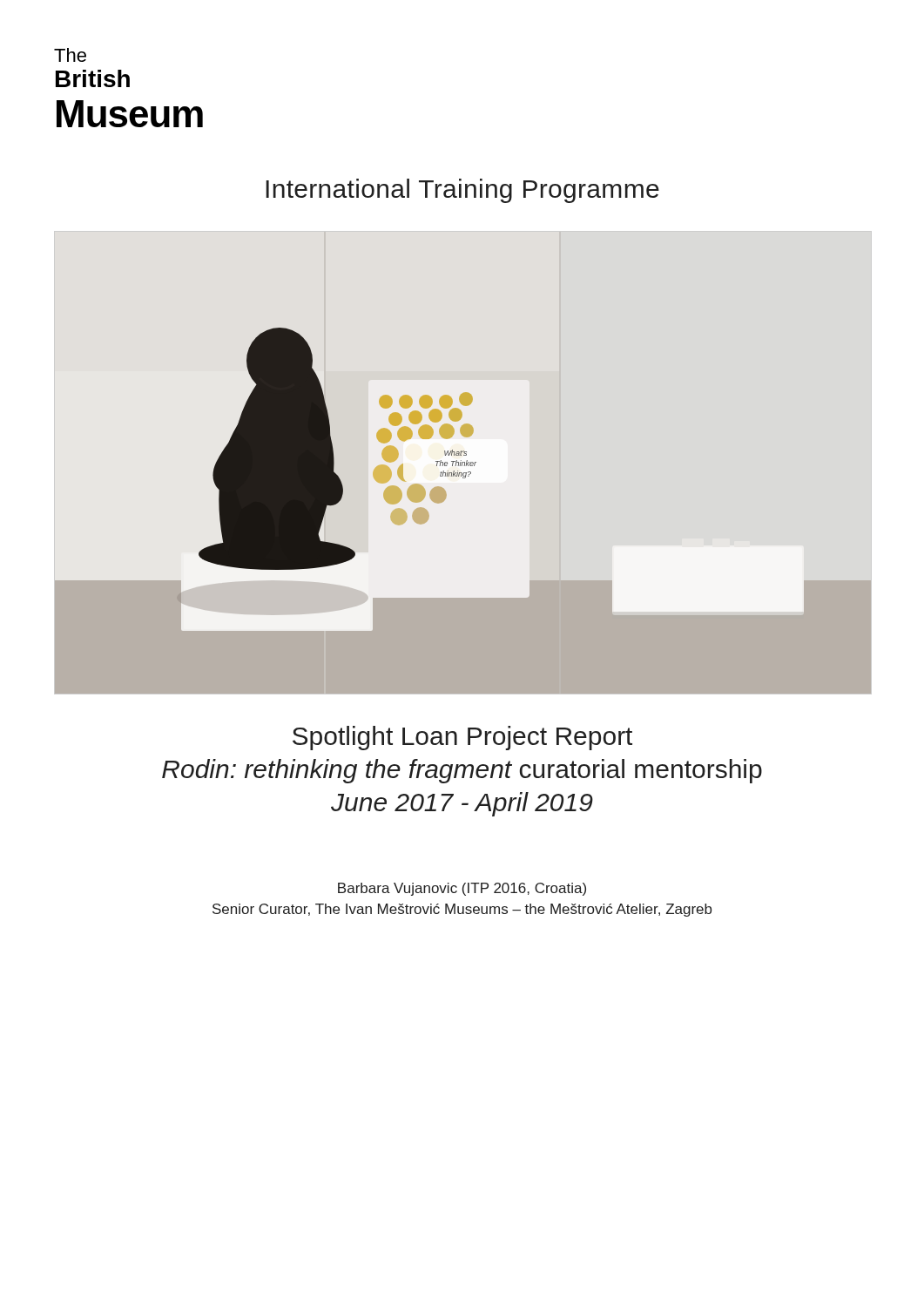924x1307 pixels.
Task: Click on the block starting "Barbara Vujanovic (ITP 2016, Croatia)"
Action: click(x=462, y=899)
